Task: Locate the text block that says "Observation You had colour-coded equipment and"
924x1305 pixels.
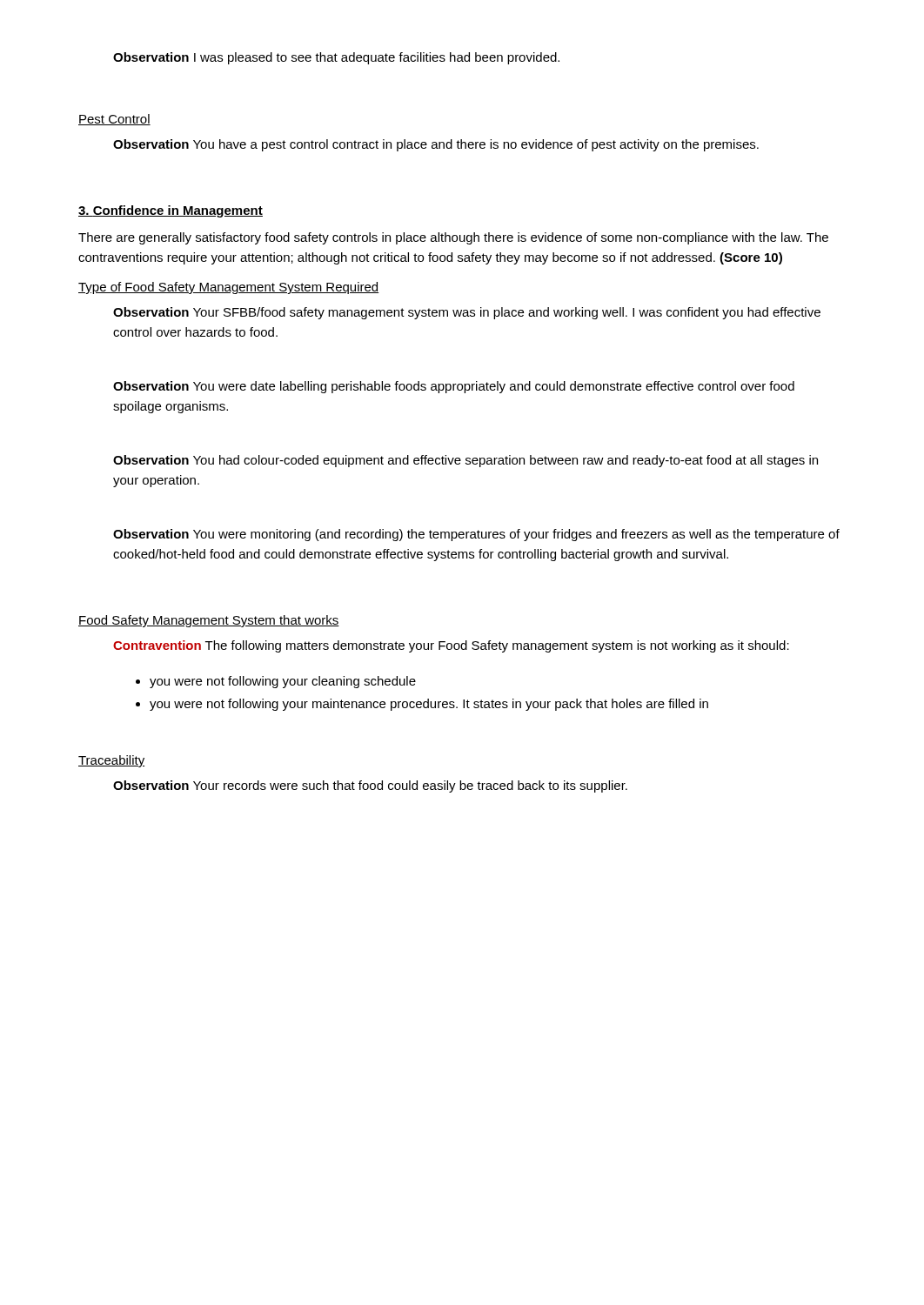Action: [466, 470]
